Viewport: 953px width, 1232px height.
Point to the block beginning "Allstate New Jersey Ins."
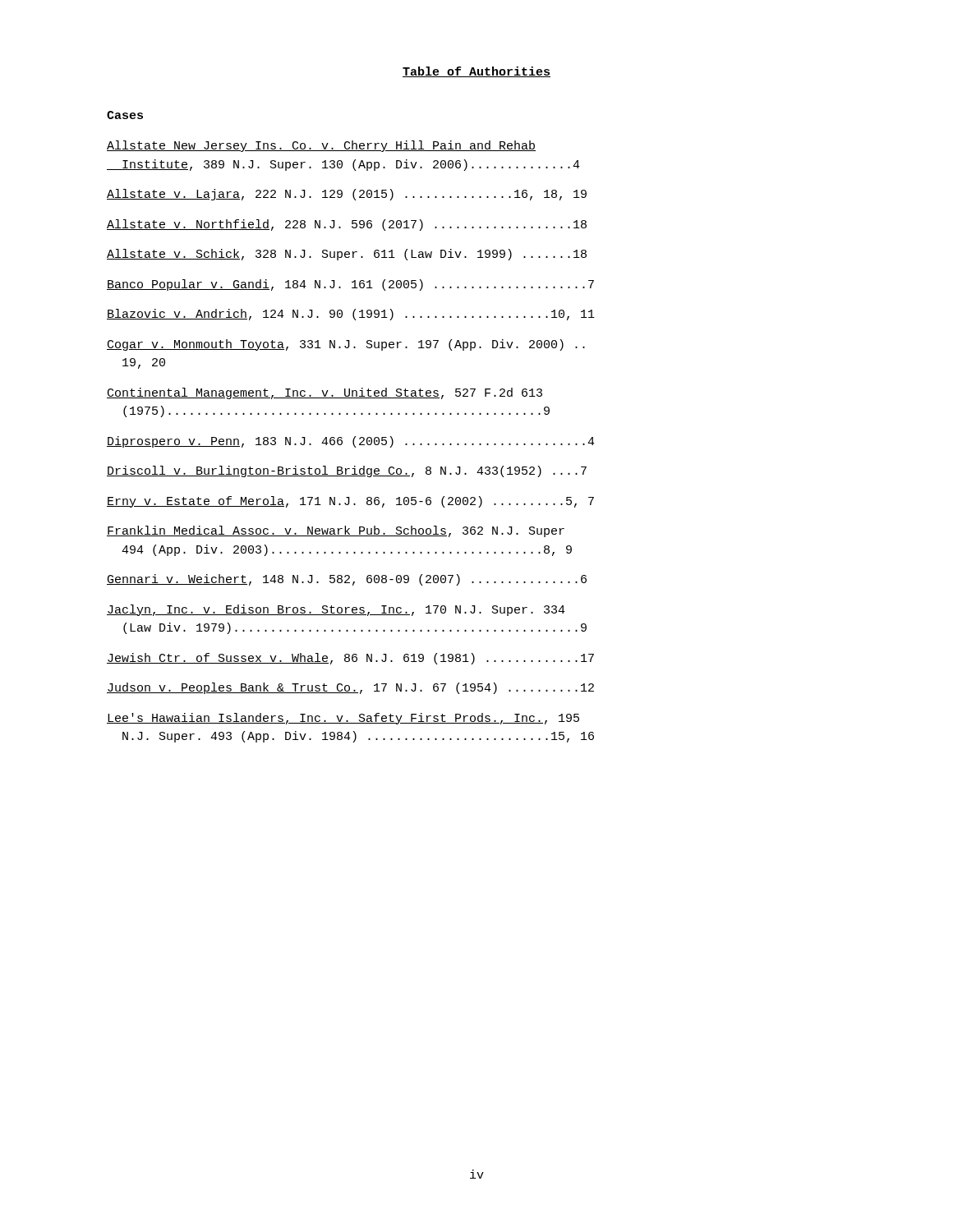coord(343,156)
